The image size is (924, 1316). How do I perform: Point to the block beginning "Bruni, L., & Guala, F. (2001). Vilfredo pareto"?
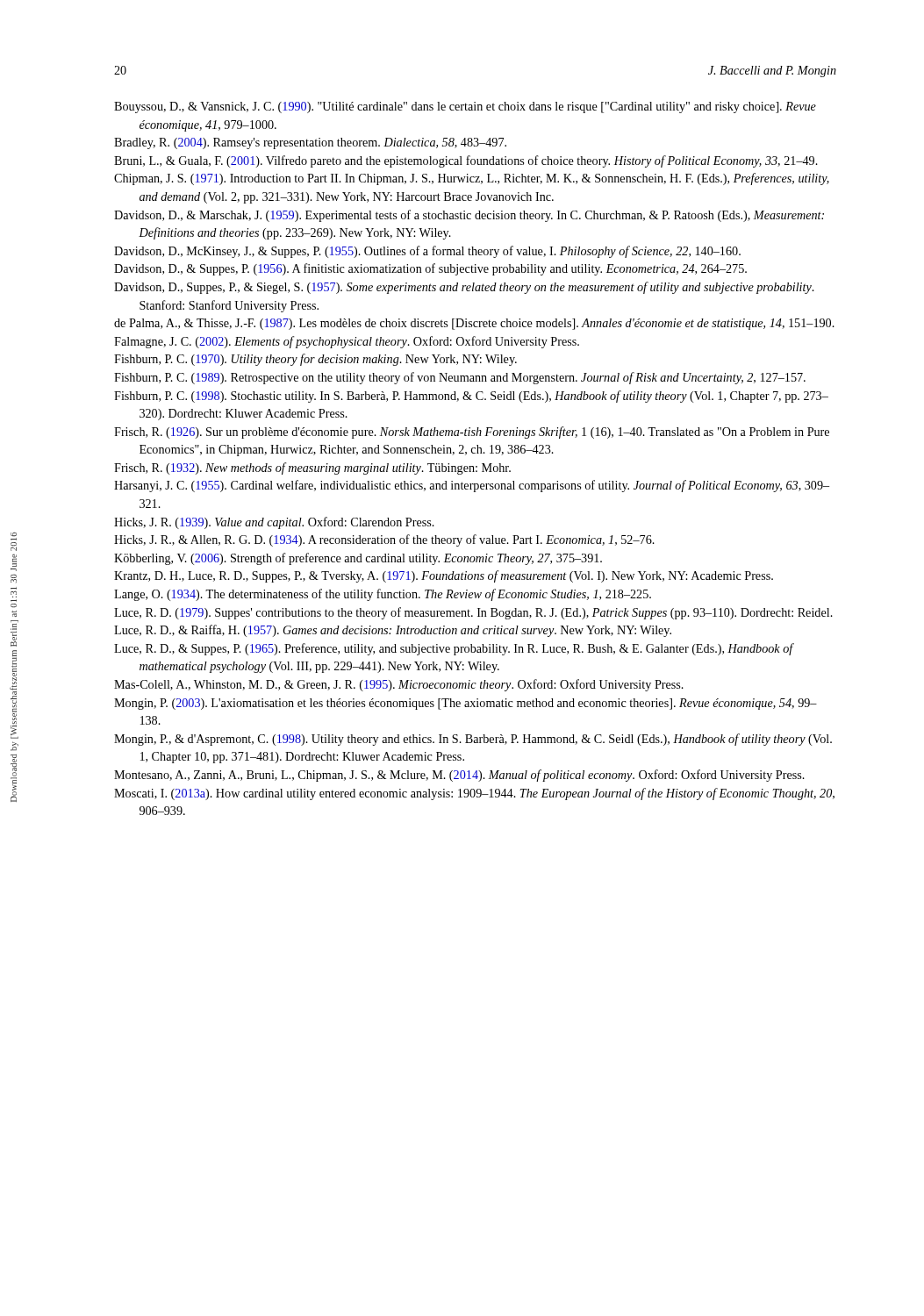pos(475,161)
